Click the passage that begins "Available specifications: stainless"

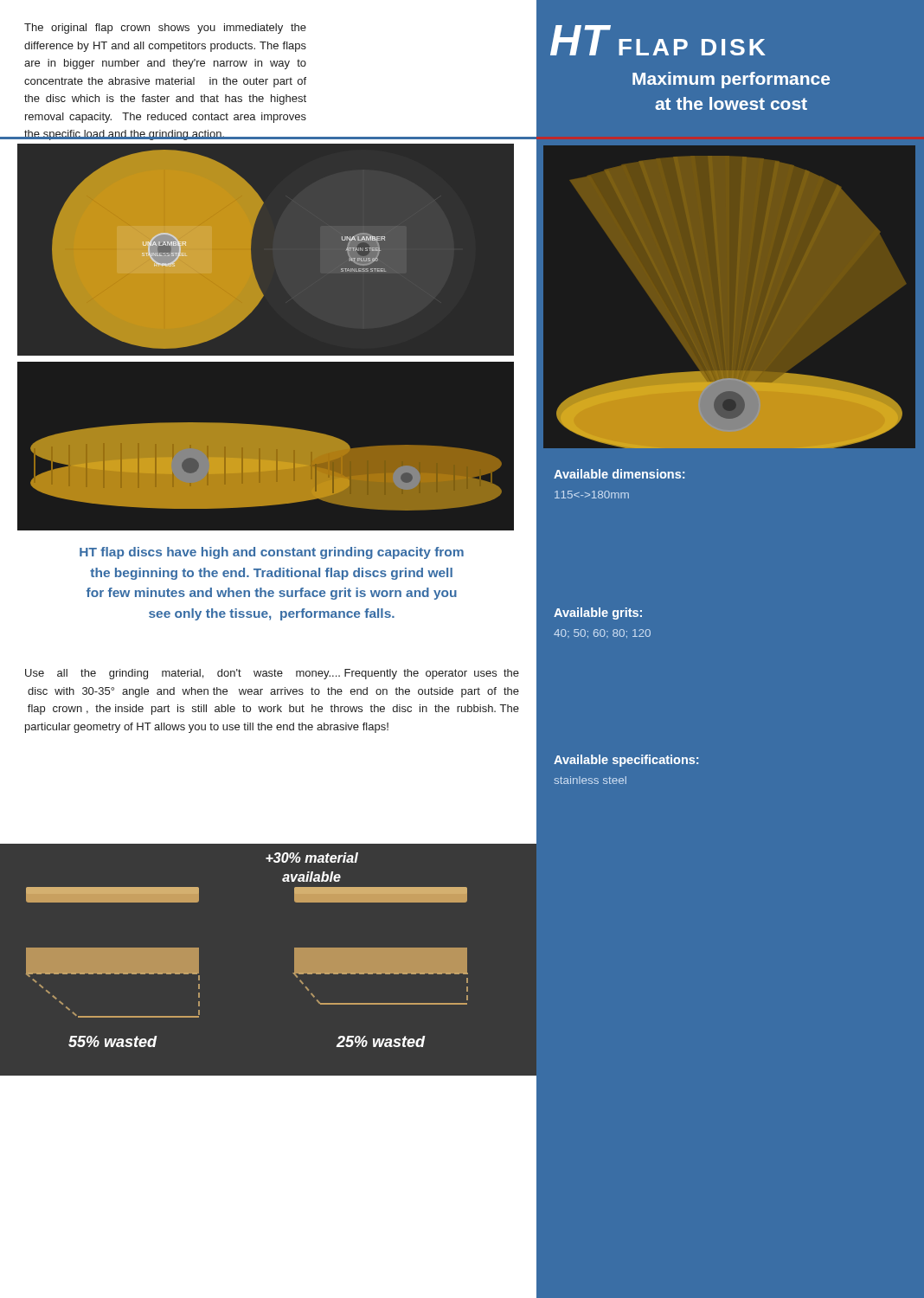click(x=626, y=761)
